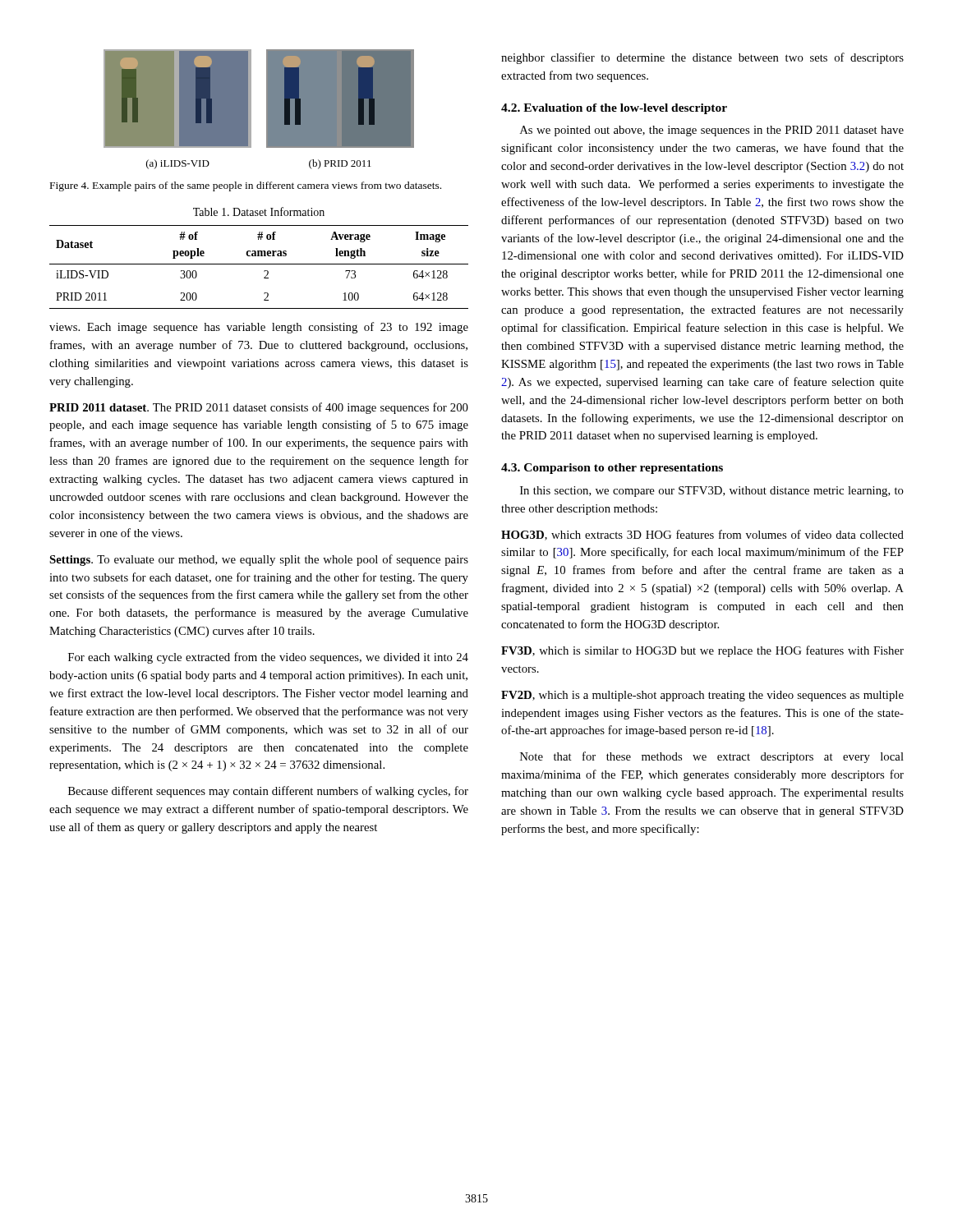Find the text block that says "As we pointed out above,"
This screenshot has height=1232, width=953.
pos(702,284)
